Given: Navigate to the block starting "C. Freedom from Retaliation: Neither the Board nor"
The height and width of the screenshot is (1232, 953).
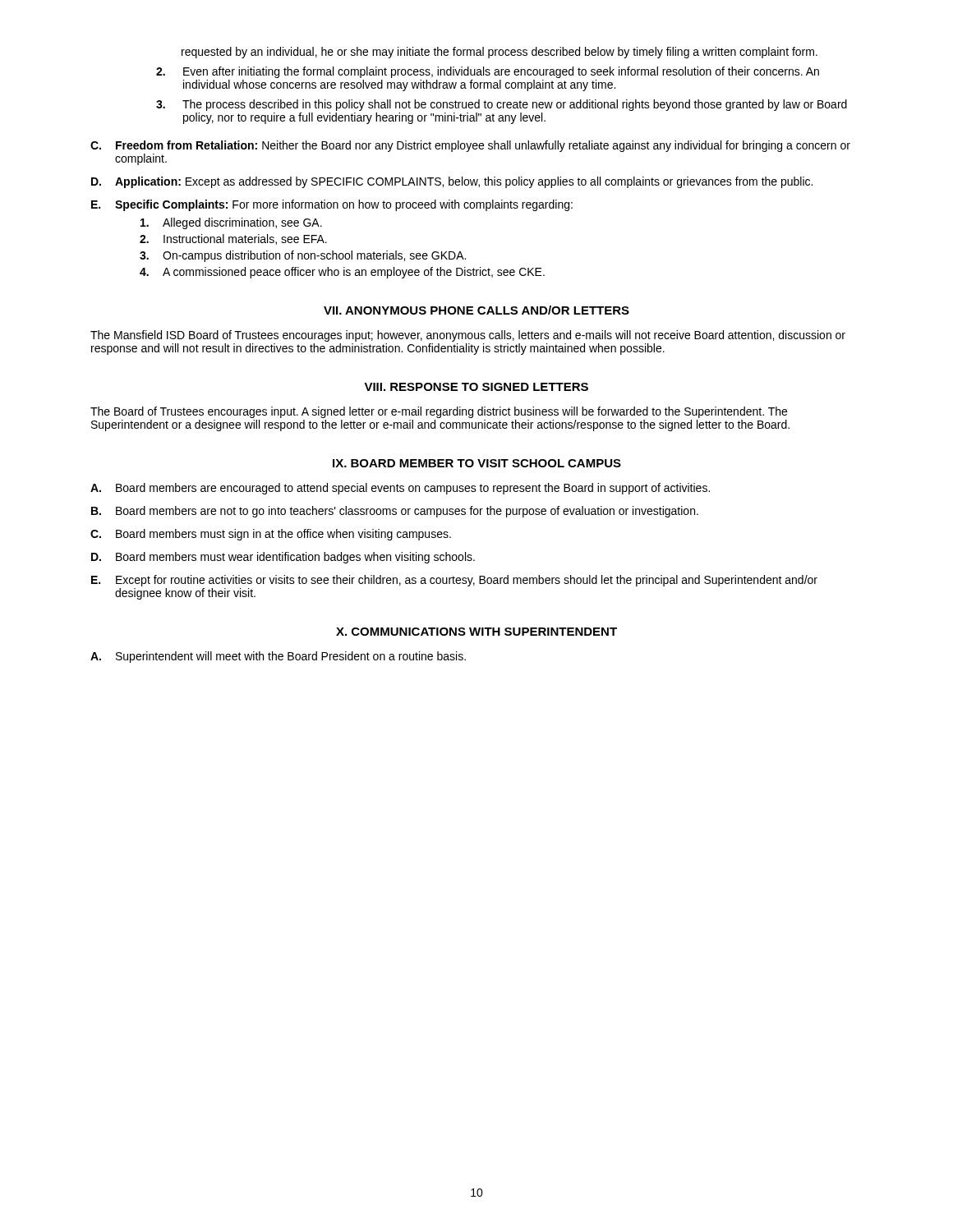Looking at the screenshot, I should click(476, 152).
